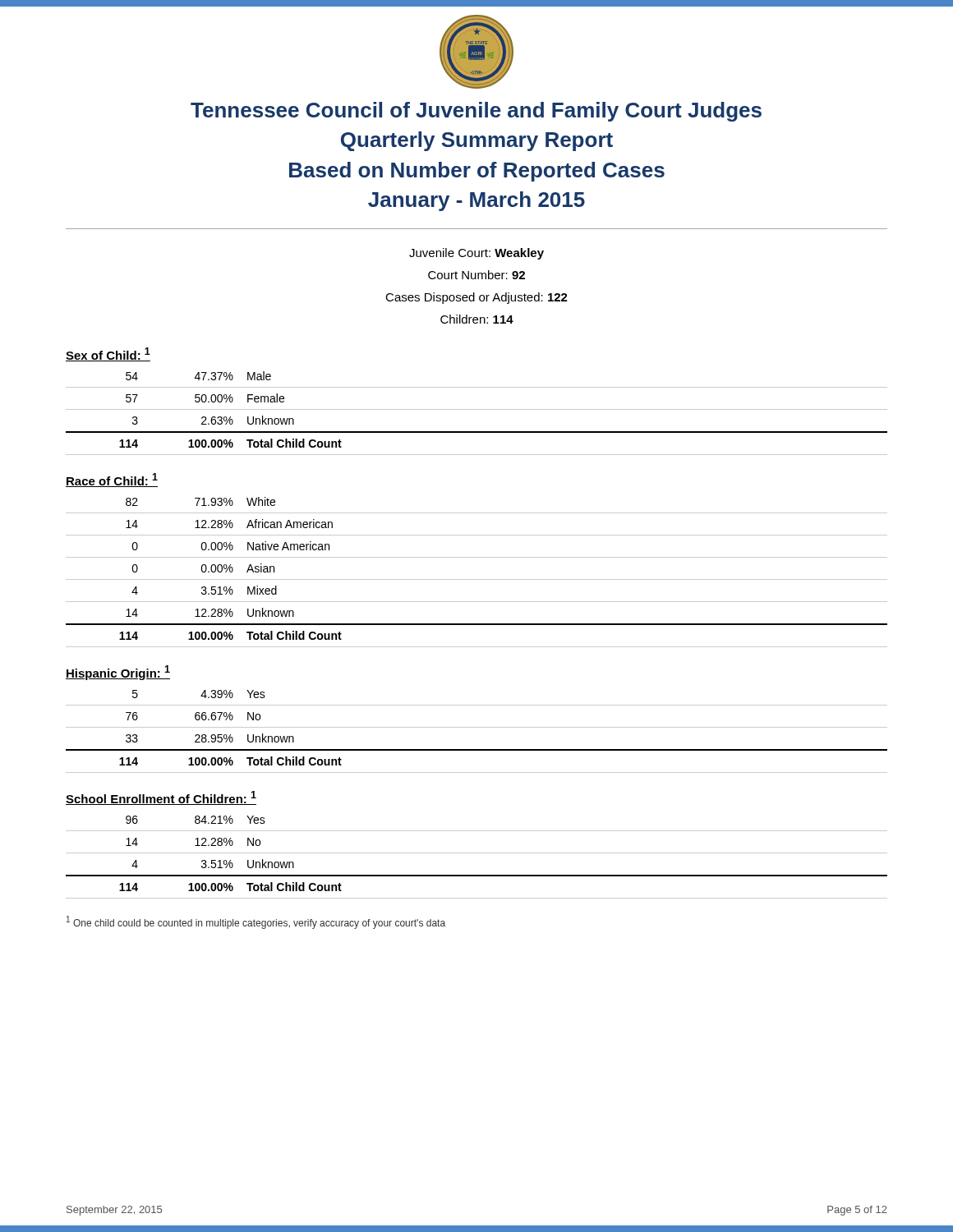
Task: Where is the section header that starts "School Enrollment of Children:"?
Action: [161, 797]
